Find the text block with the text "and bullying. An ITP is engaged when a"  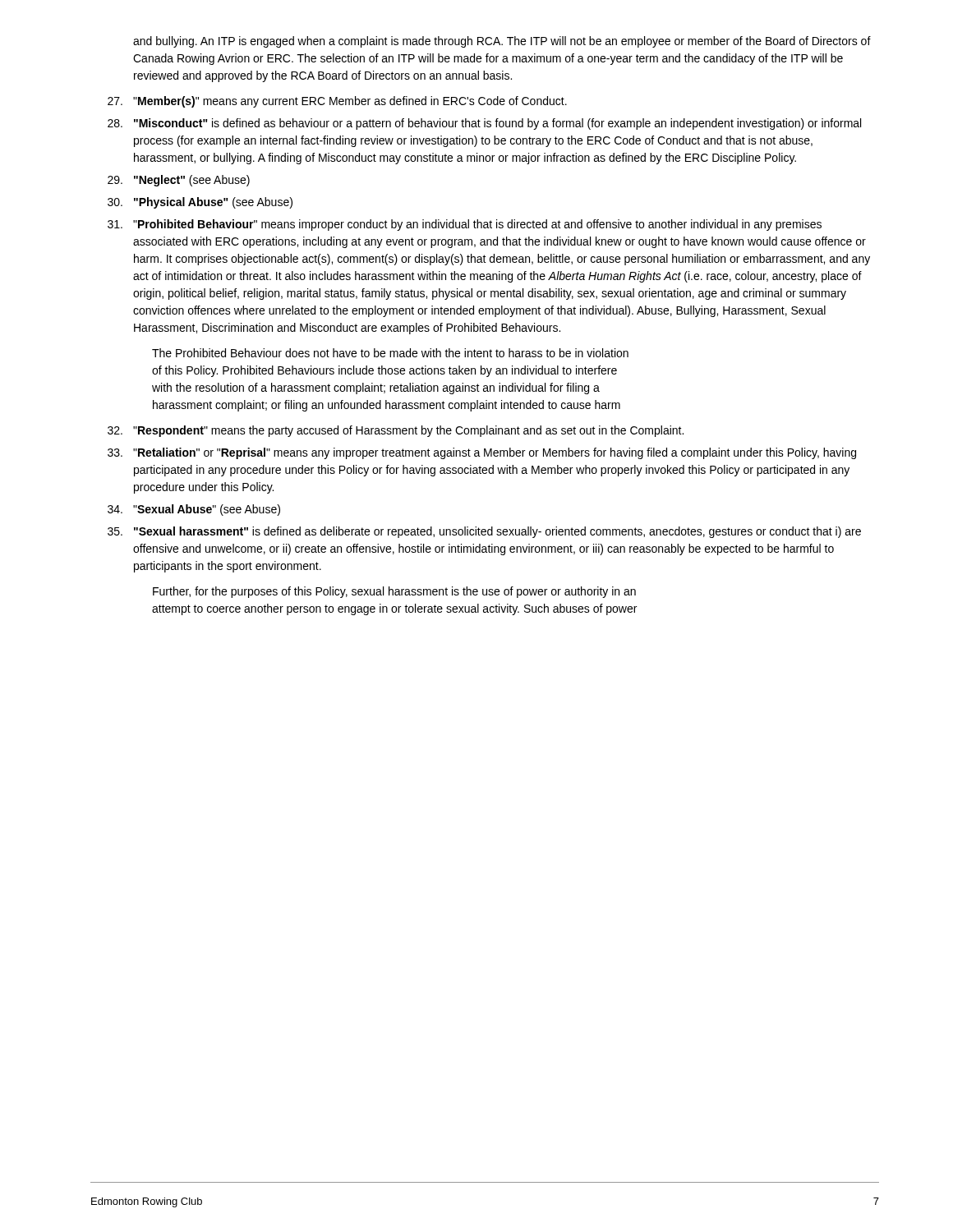[502, 58]
